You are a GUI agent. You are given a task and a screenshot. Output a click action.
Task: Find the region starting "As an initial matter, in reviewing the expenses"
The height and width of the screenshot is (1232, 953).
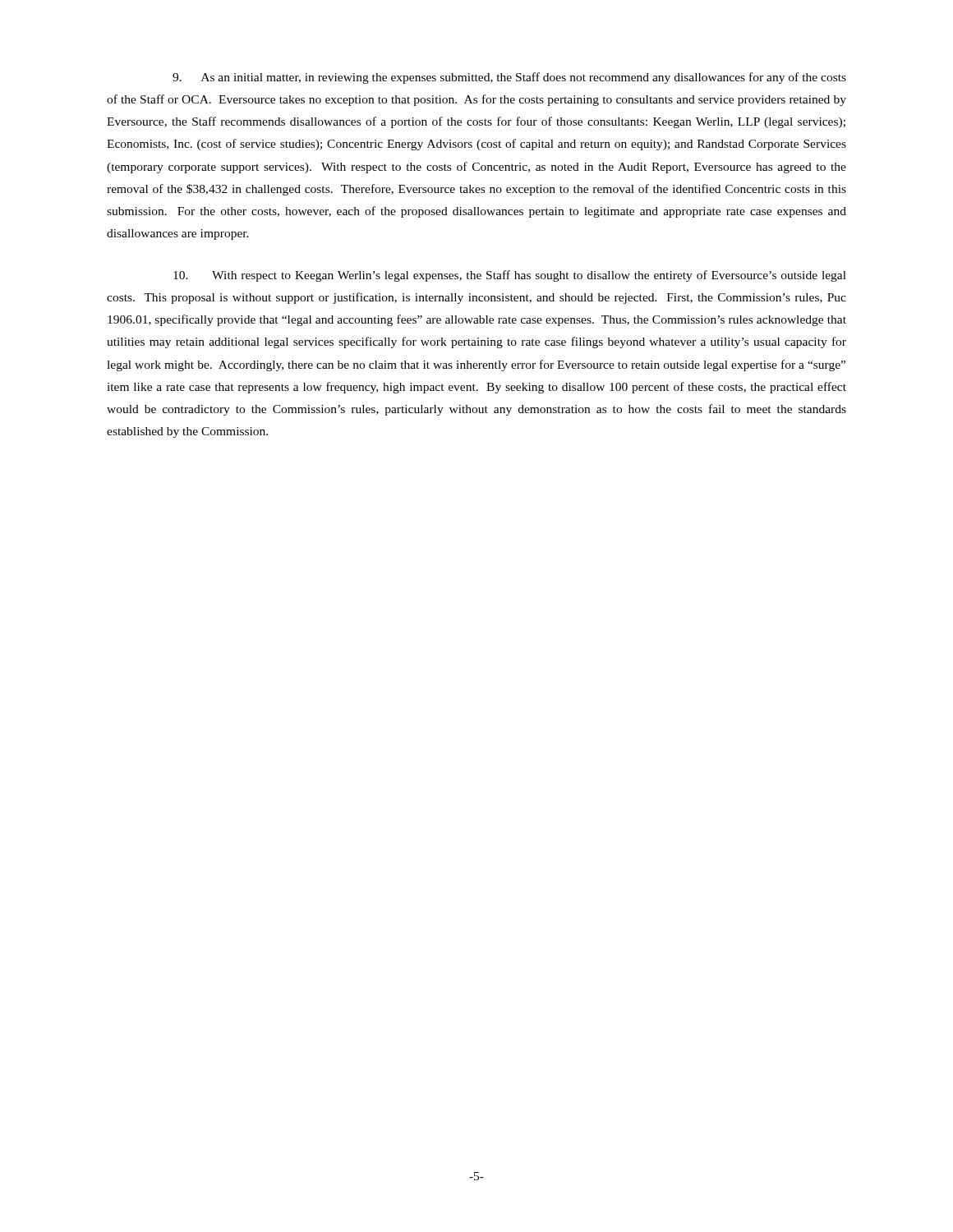[476, 155]
